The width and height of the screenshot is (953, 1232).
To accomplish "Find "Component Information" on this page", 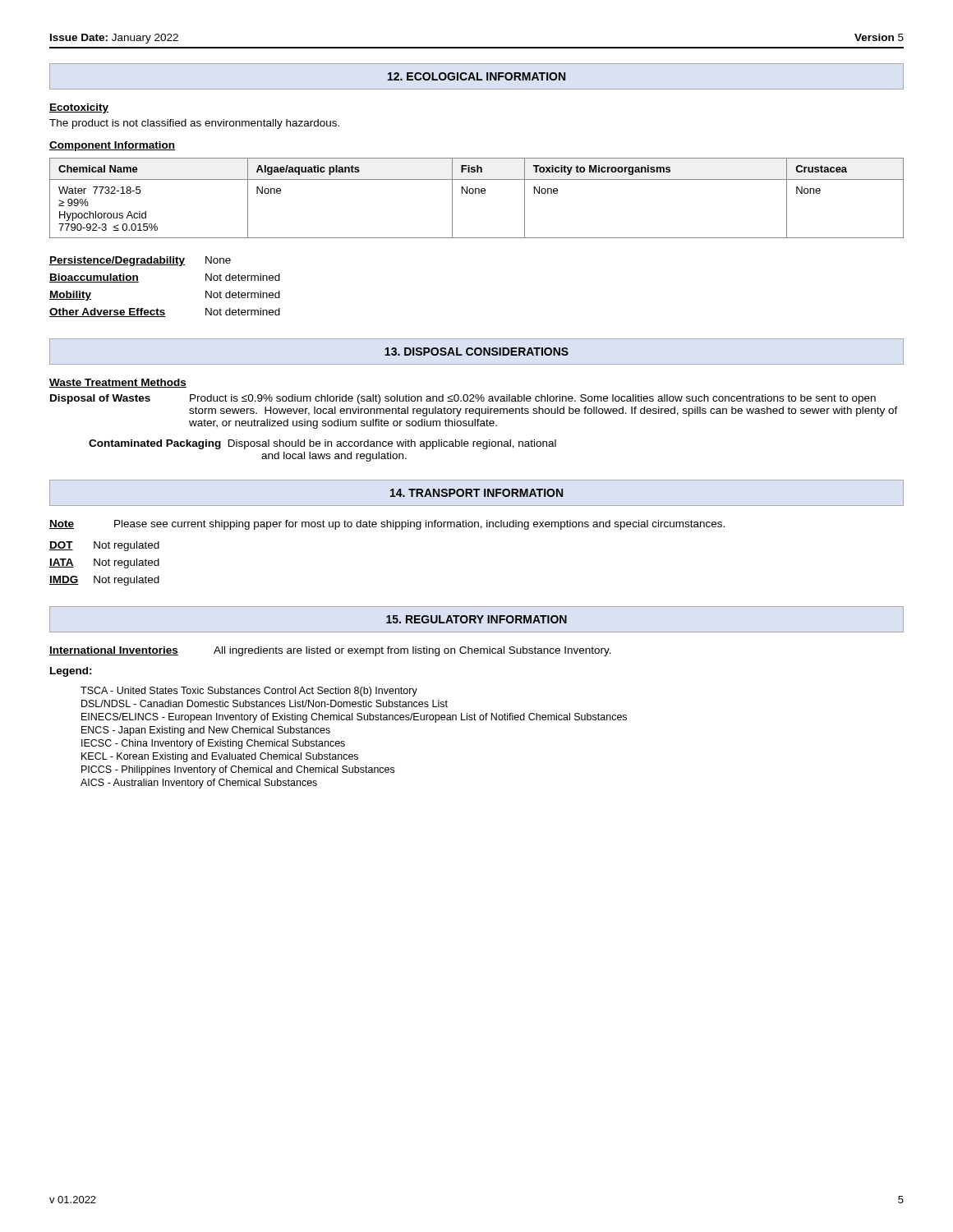I will point(112,145).
